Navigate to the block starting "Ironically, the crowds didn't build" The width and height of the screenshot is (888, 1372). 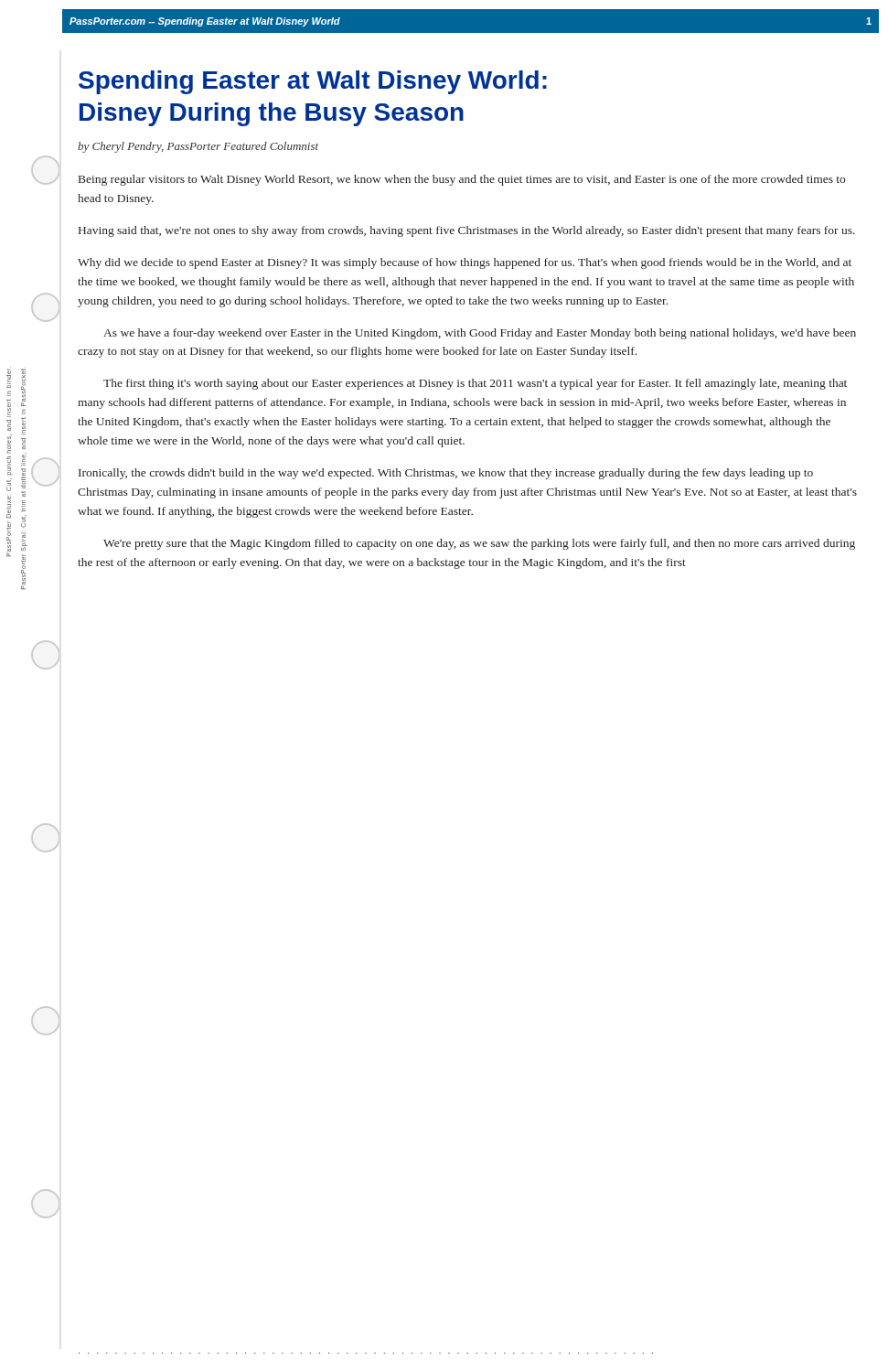pyautogui.click(x=467, y=492)
